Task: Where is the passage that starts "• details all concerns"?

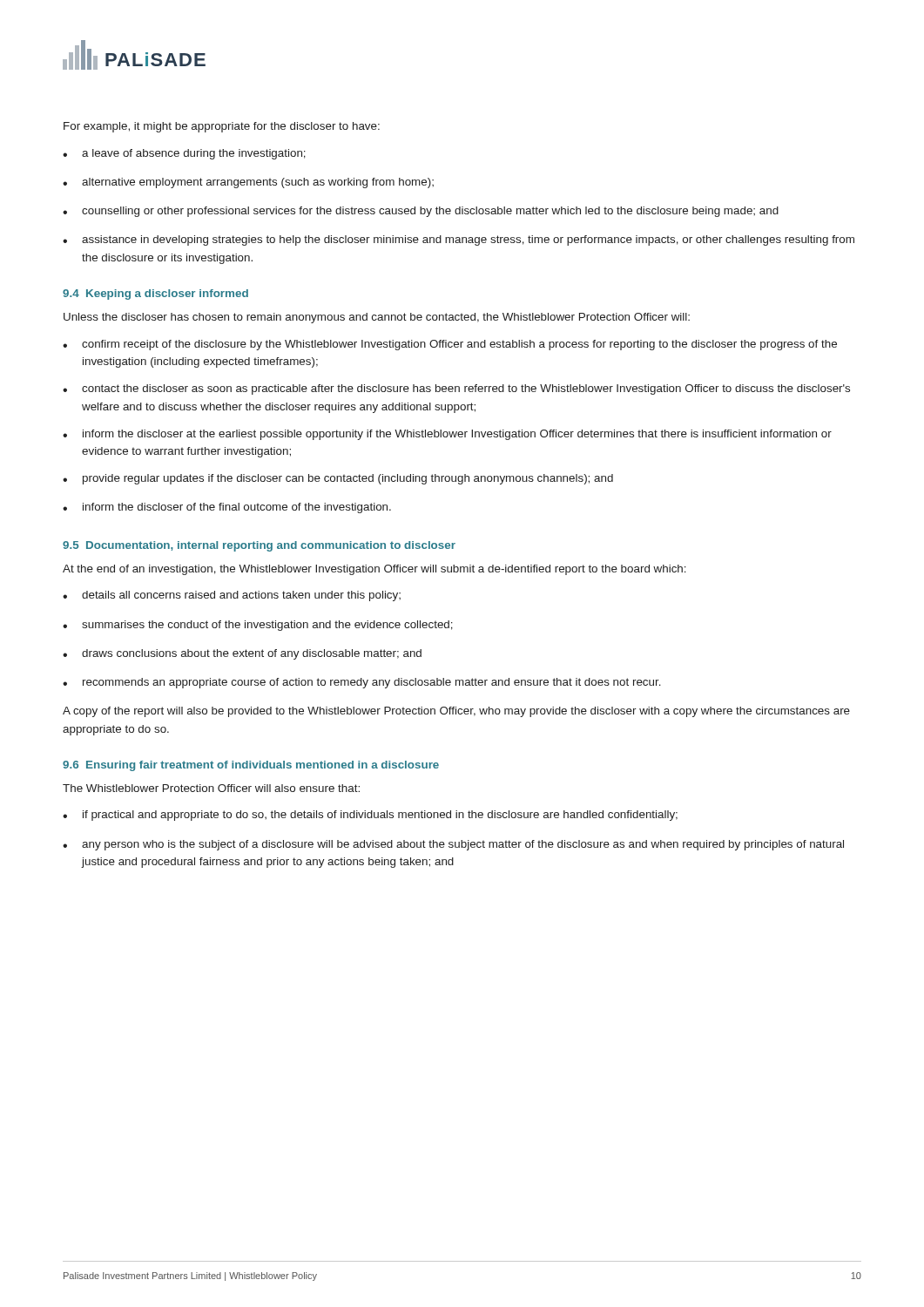Action: [x=232, y=596]
